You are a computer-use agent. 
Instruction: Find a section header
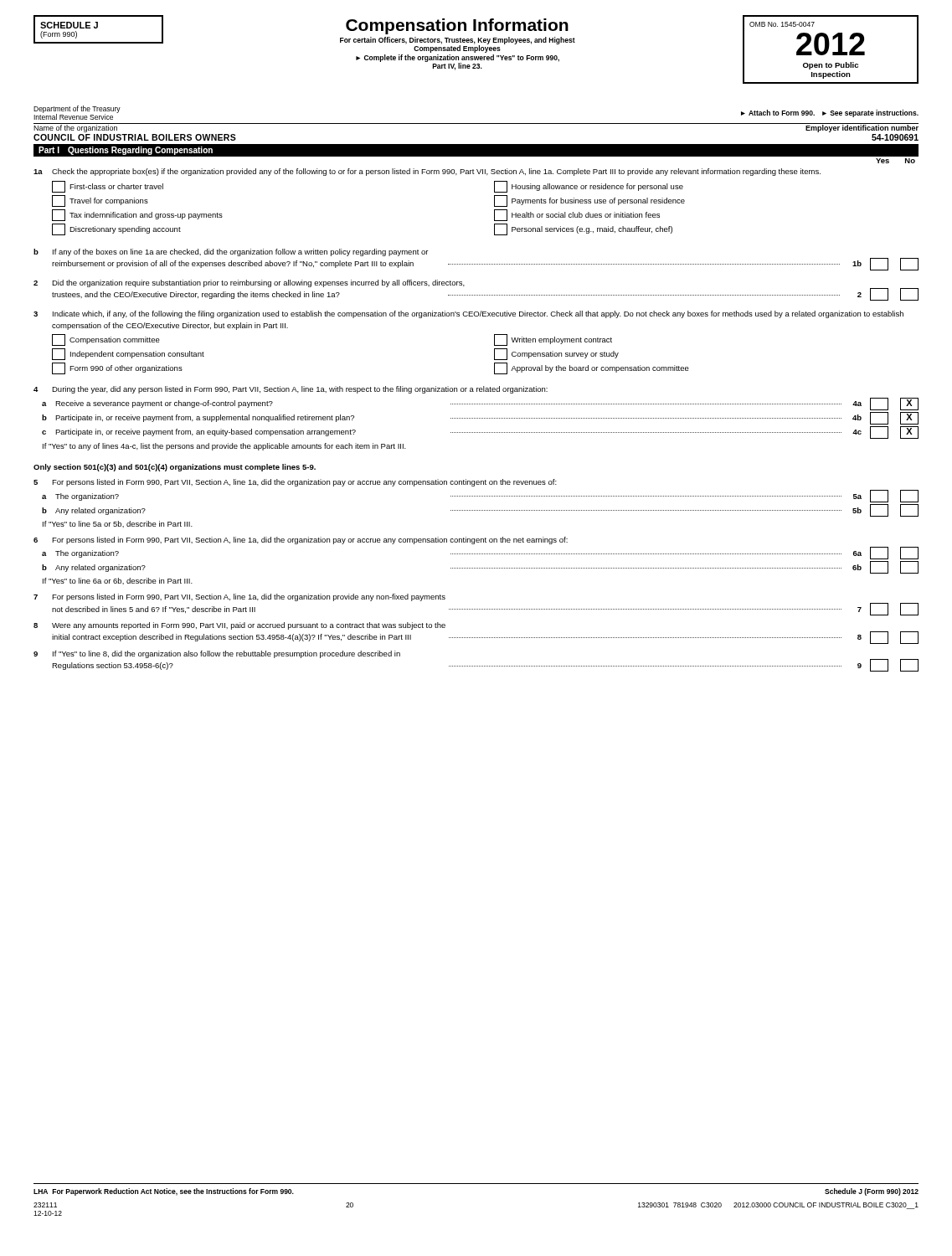coord(126,150)
